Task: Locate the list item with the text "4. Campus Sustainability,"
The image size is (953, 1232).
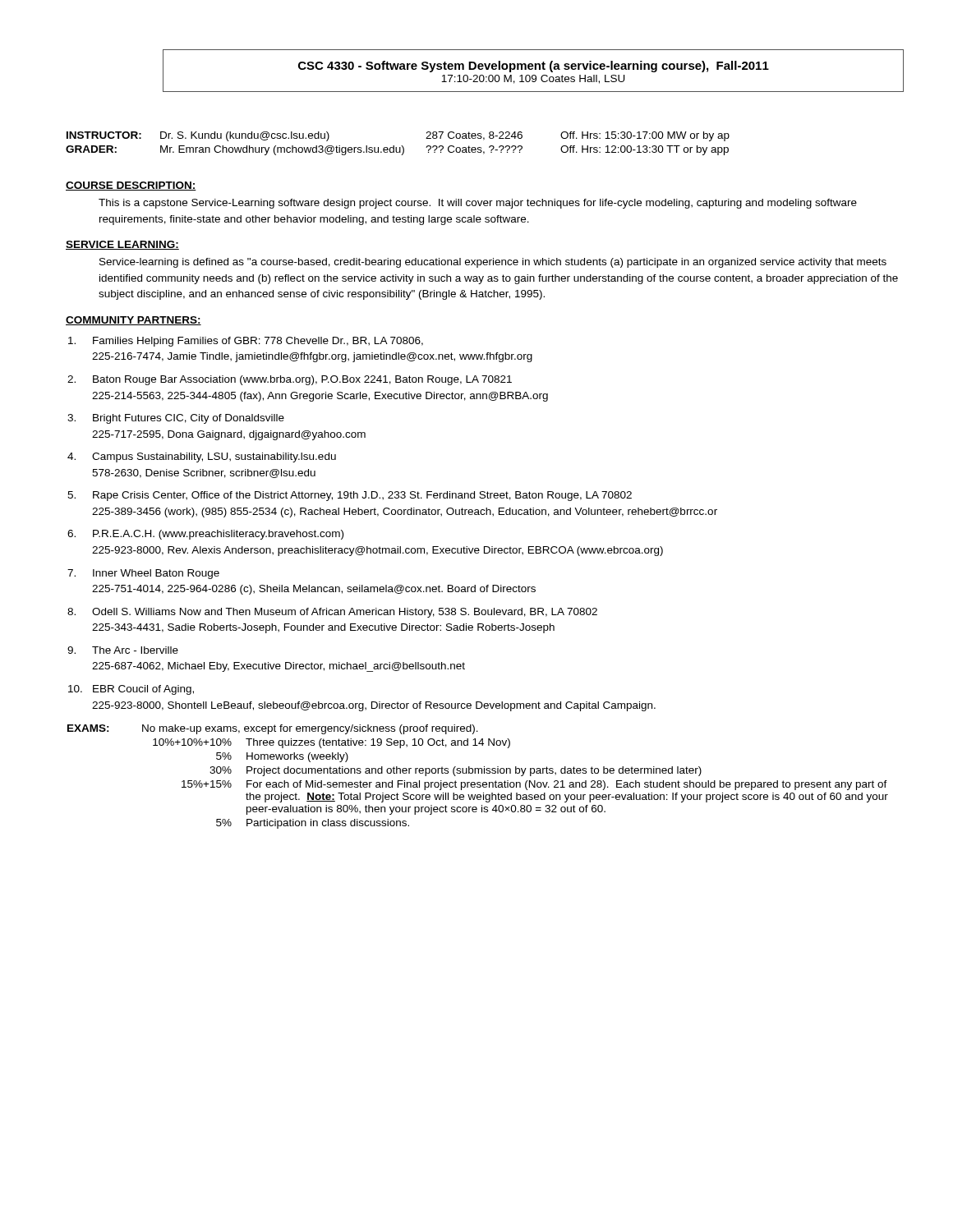Action: tap(202, 457)
